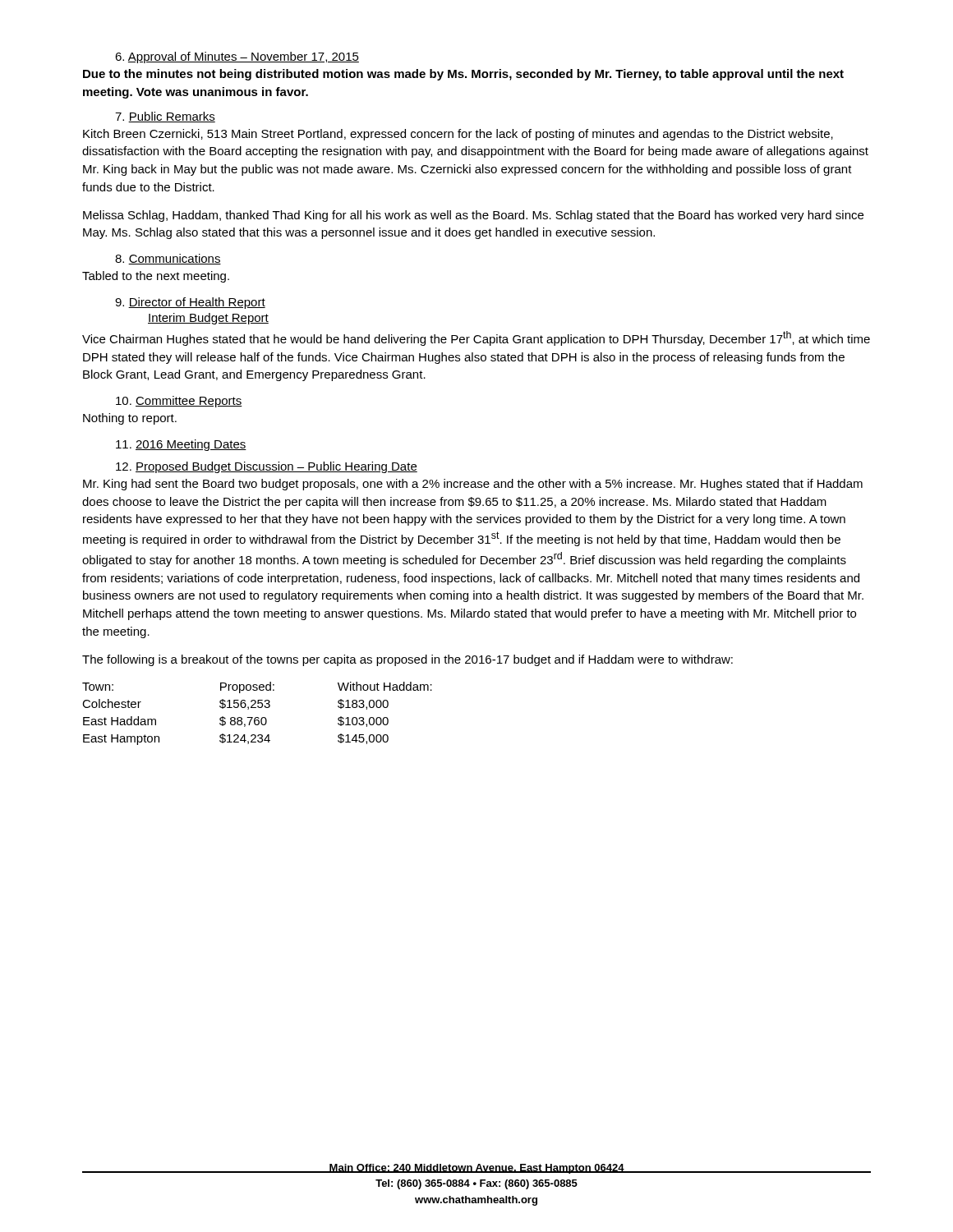
Task: Select the text starting "Interim Budget Report"
Action: (x=208, y=317)
